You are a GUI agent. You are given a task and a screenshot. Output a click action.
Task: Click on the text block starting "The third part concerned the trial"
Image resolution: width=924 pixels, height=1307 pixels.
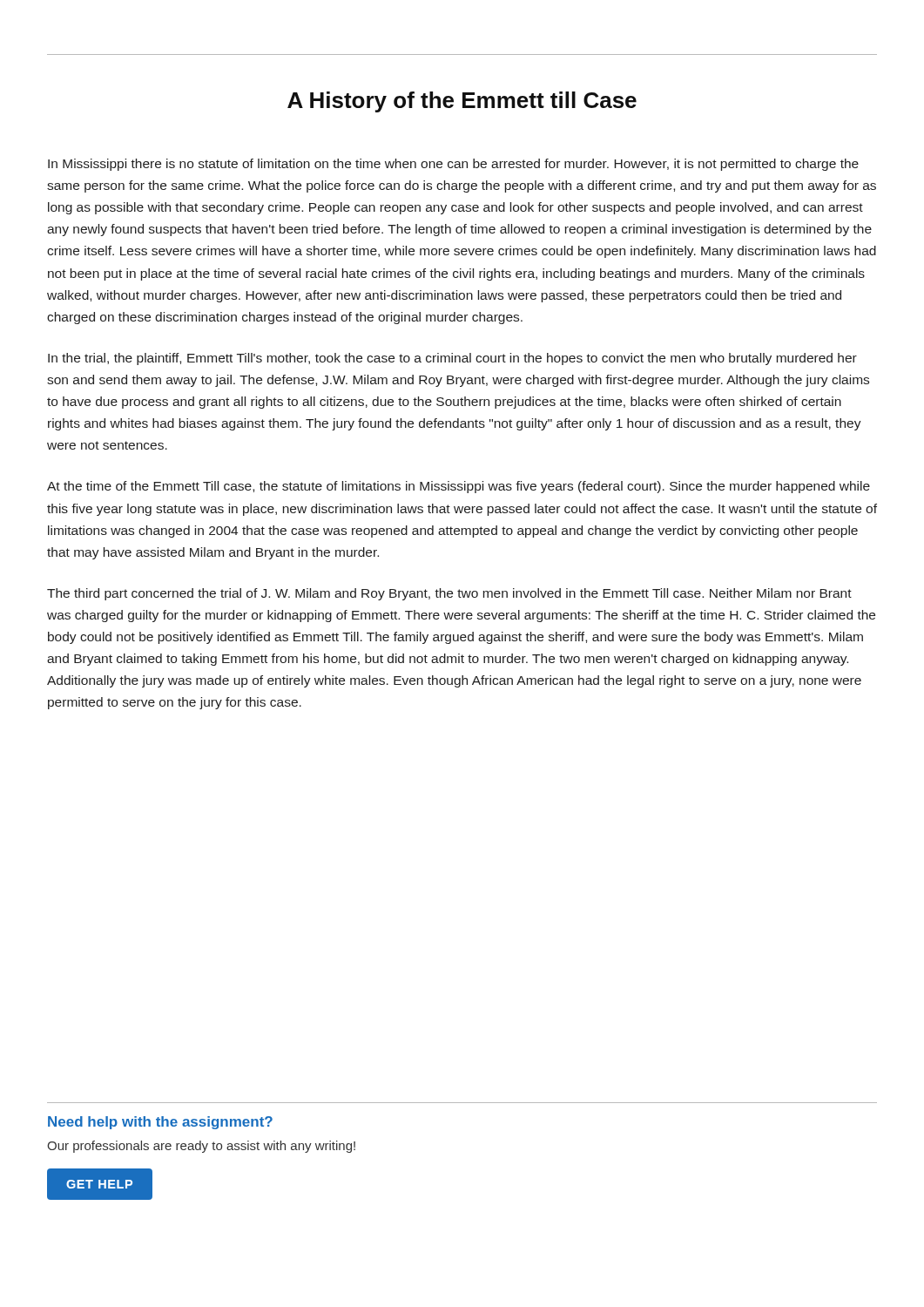(462, 647)
